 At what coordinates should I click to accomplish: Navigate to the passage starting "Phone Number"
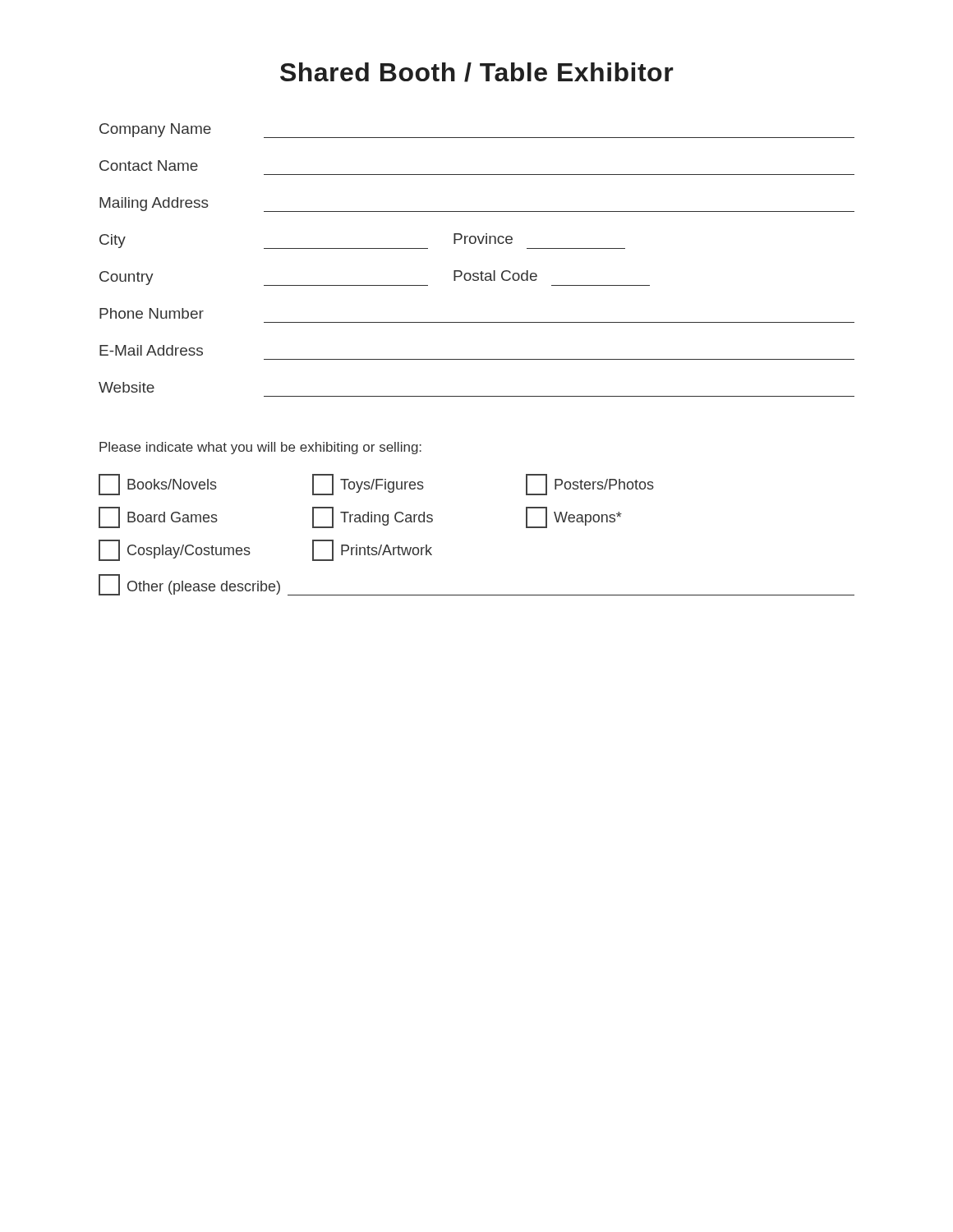(x=476, y=313)
